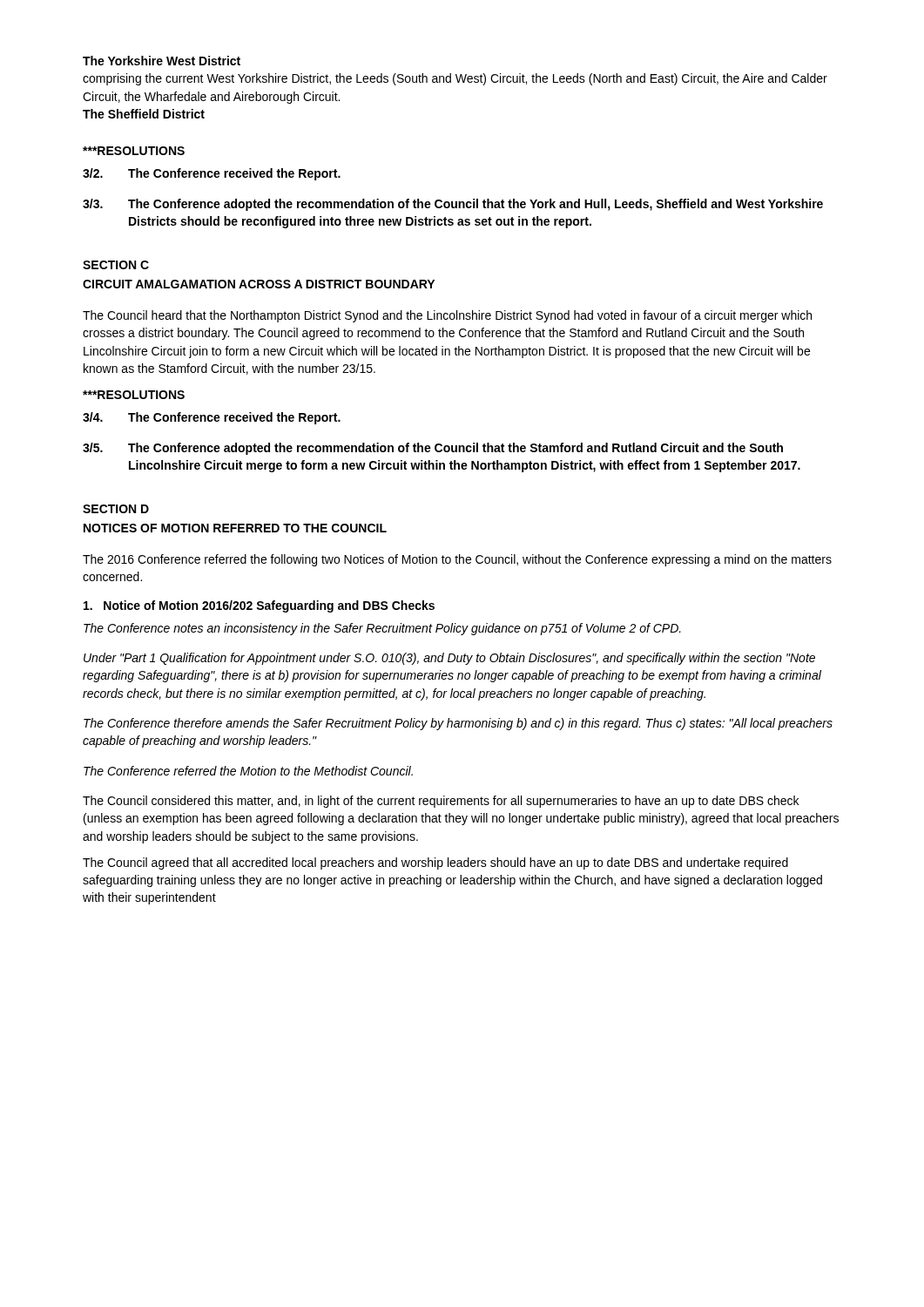Locate the text block starting "The Sheffield District"
Image resolution: width=924 pixels, height=1307 pixels.
[x=144, y=114]
